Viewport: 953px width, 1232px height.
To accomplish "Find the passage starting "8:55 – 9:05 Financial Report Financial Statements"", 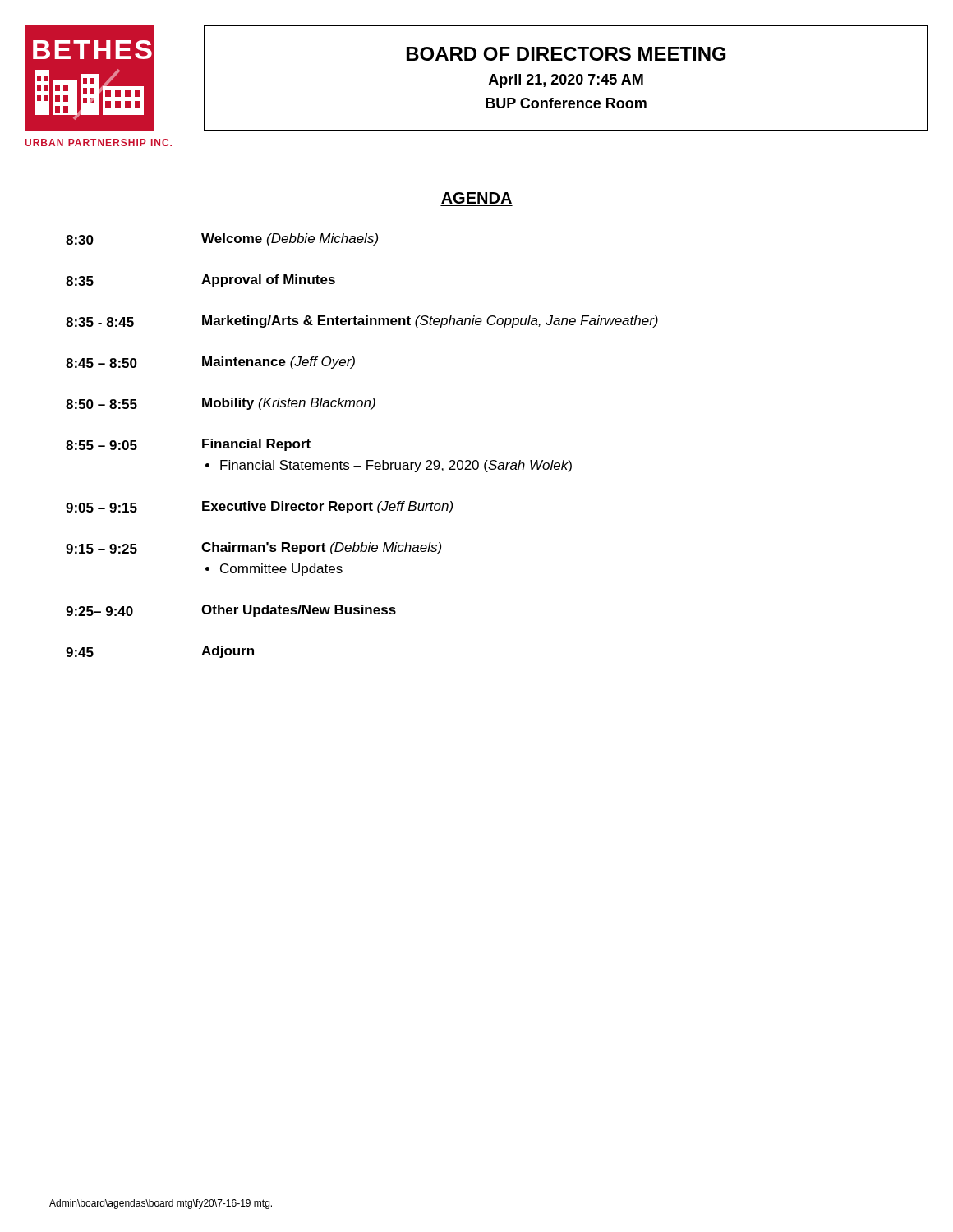I will point(476,456).
